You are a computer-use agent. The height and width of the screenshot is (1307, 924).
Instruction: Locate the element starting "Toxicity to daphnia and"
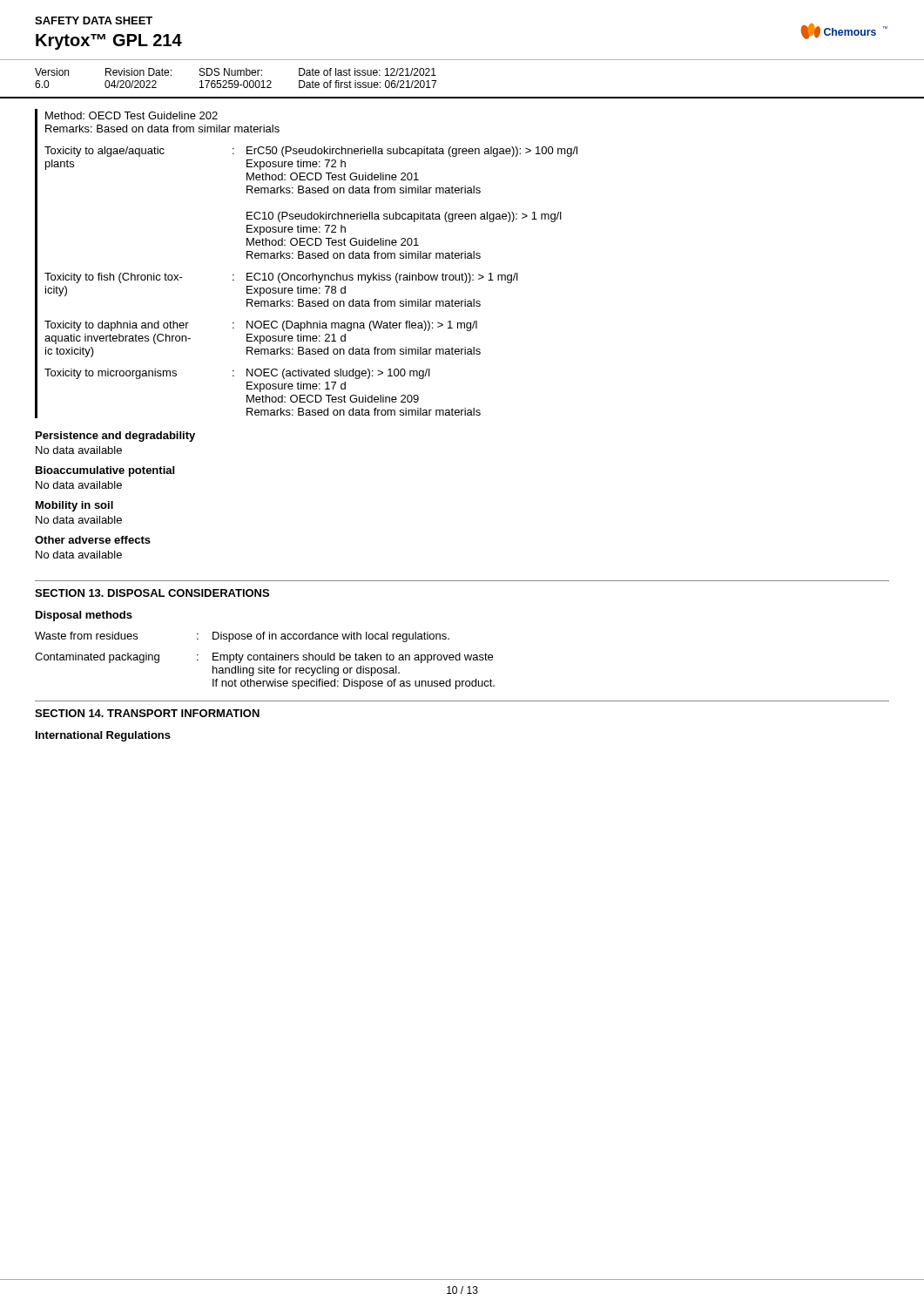coord(467,338)
